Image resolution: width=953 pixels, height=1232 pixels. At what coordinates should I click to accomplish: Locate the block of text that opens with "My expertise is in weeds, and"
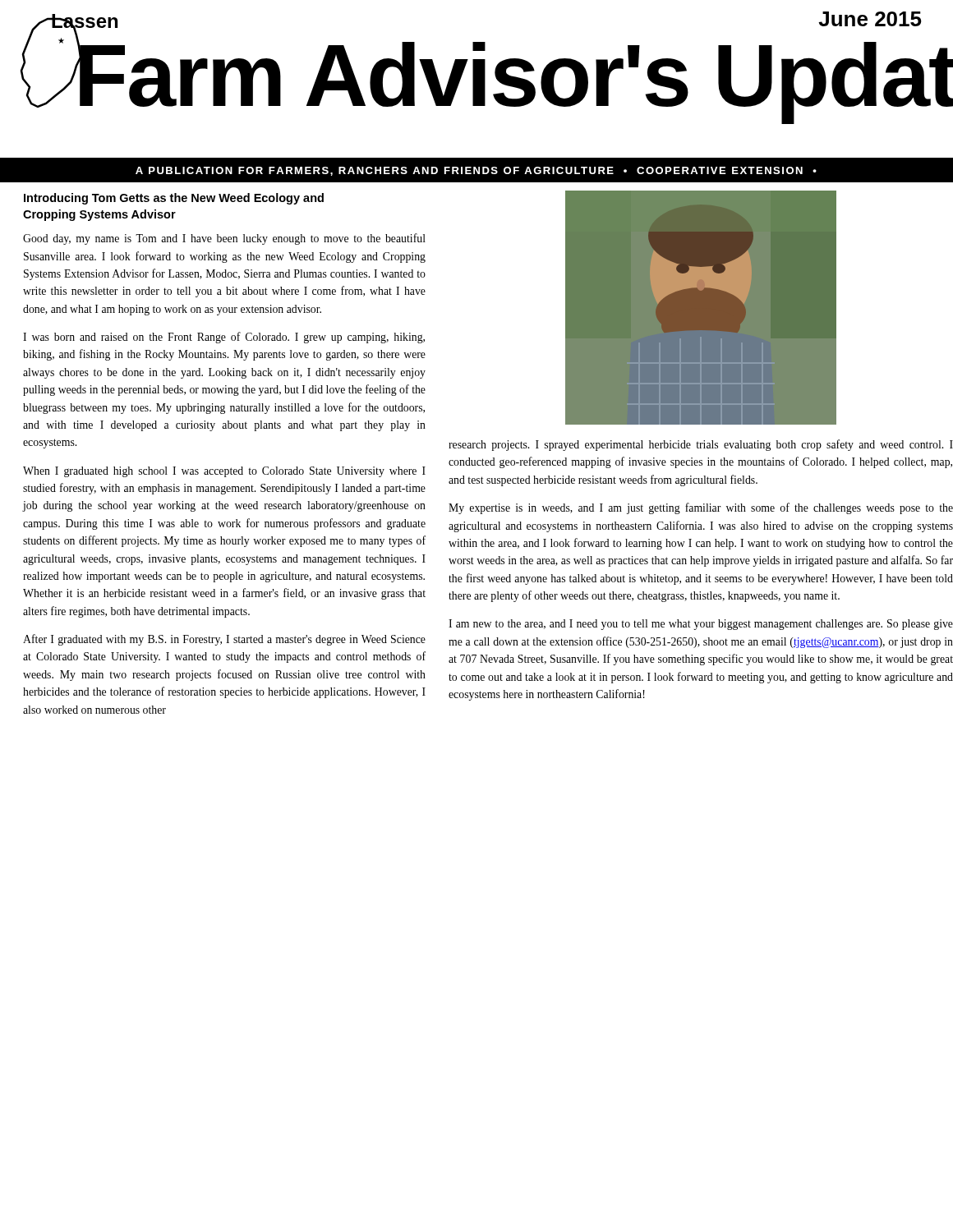pos(701,552)
